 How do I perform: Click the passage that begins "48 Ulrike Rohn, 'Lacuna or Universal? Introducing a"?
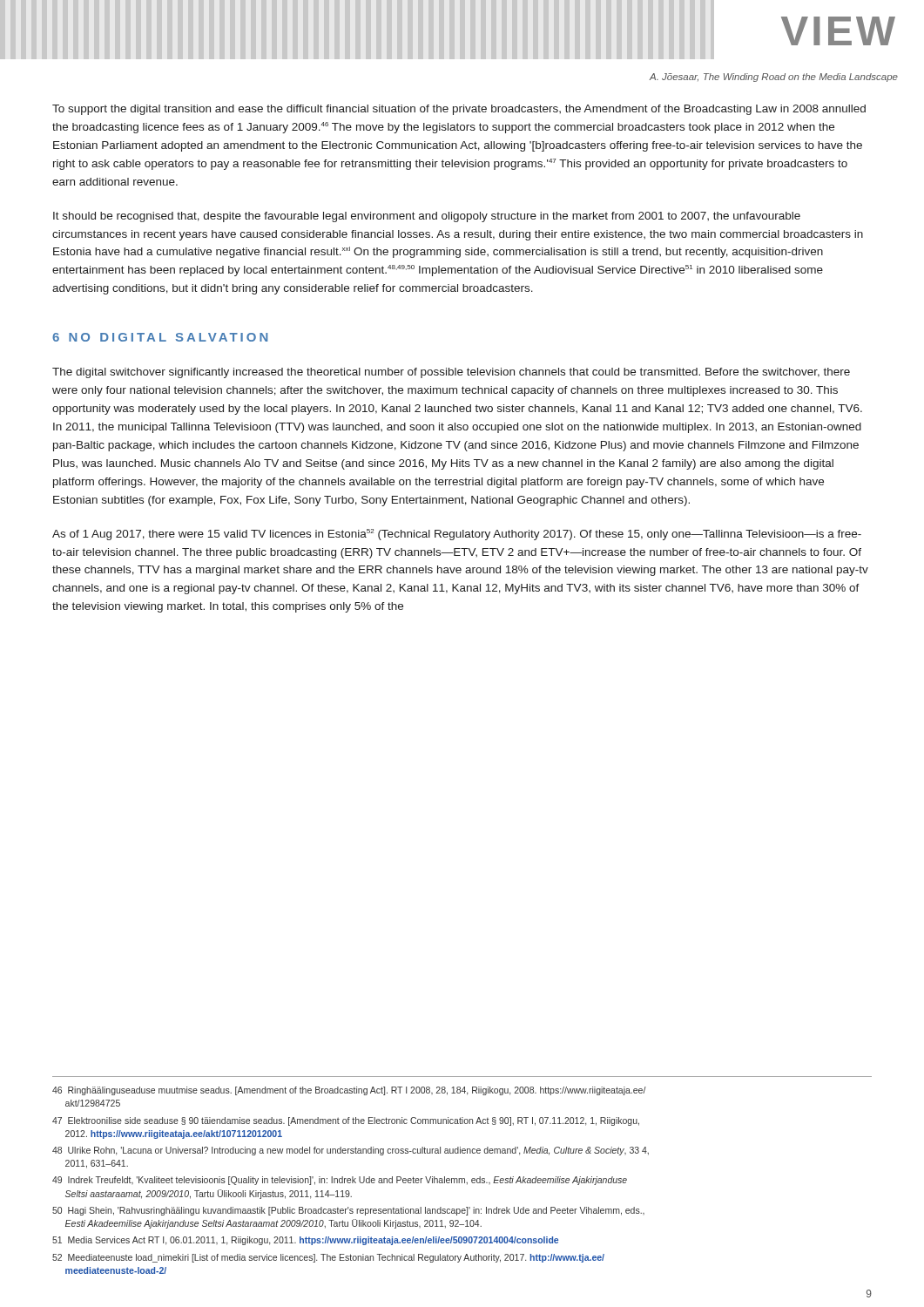[x=351, y=1157]
